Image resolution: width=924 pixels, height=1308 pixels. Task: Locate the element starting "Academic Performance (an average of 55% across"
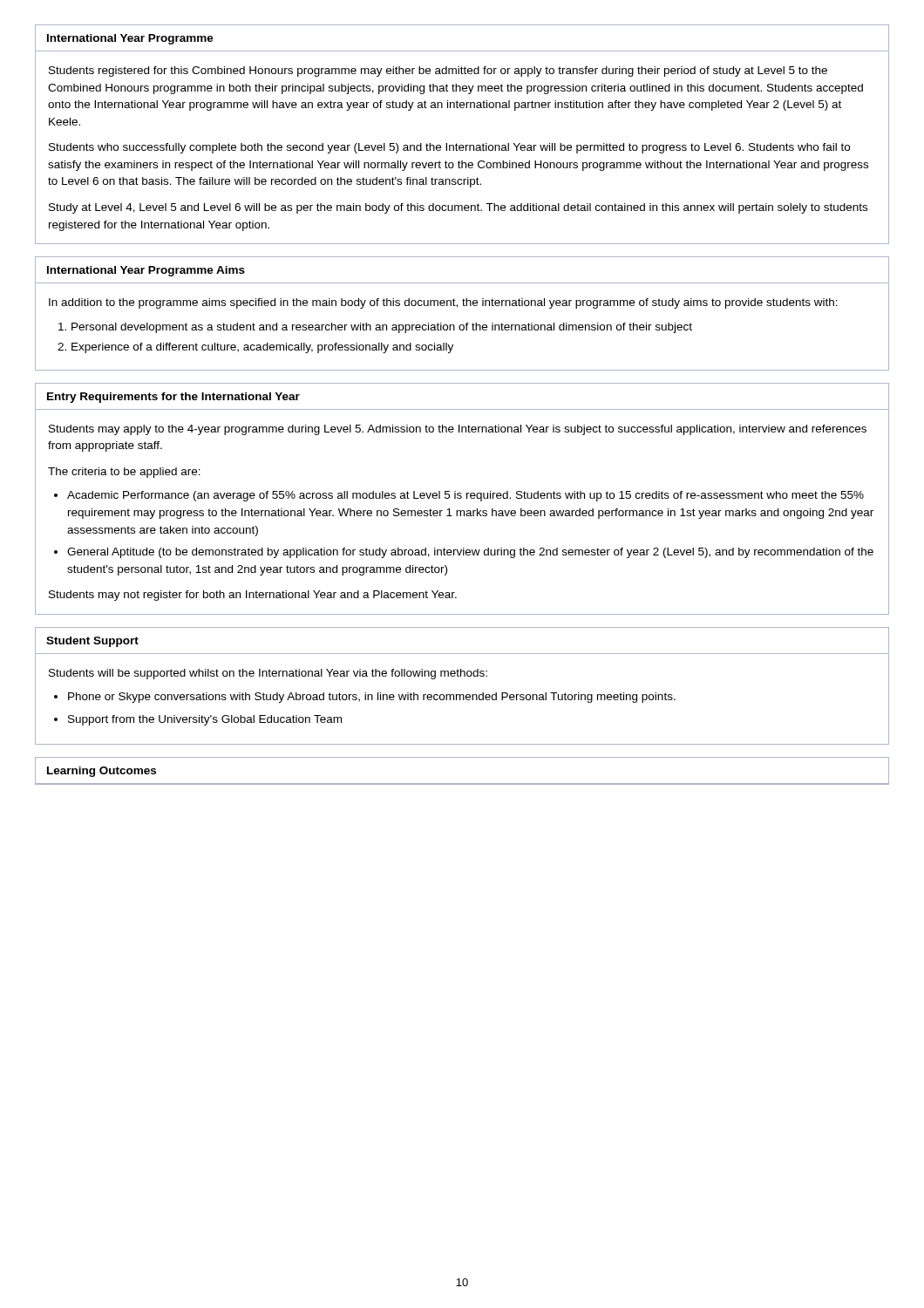pos(470,512)
